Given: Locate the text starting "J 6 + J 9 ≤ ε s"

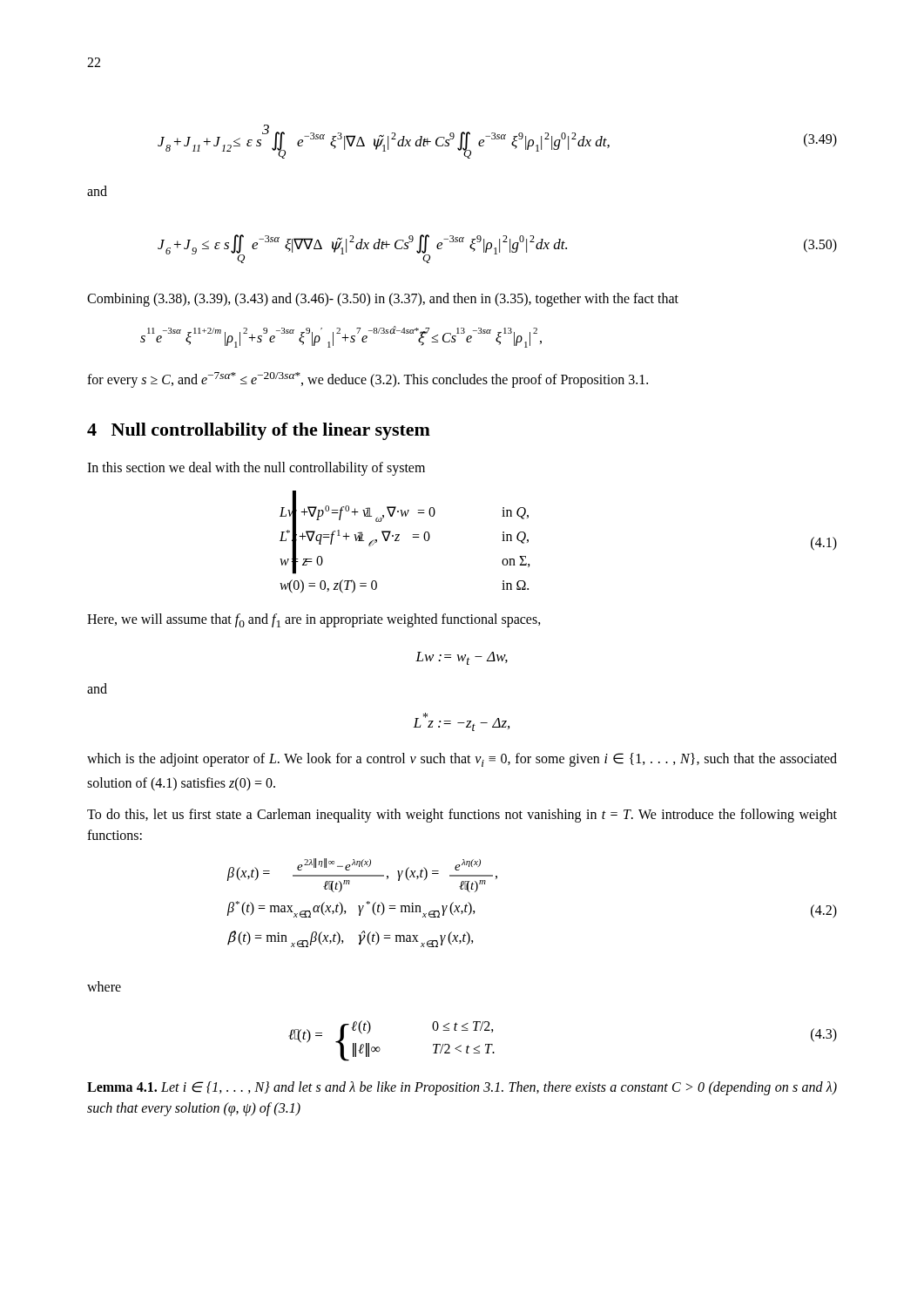Looking at the screenshot, I should tap(497, 244).
